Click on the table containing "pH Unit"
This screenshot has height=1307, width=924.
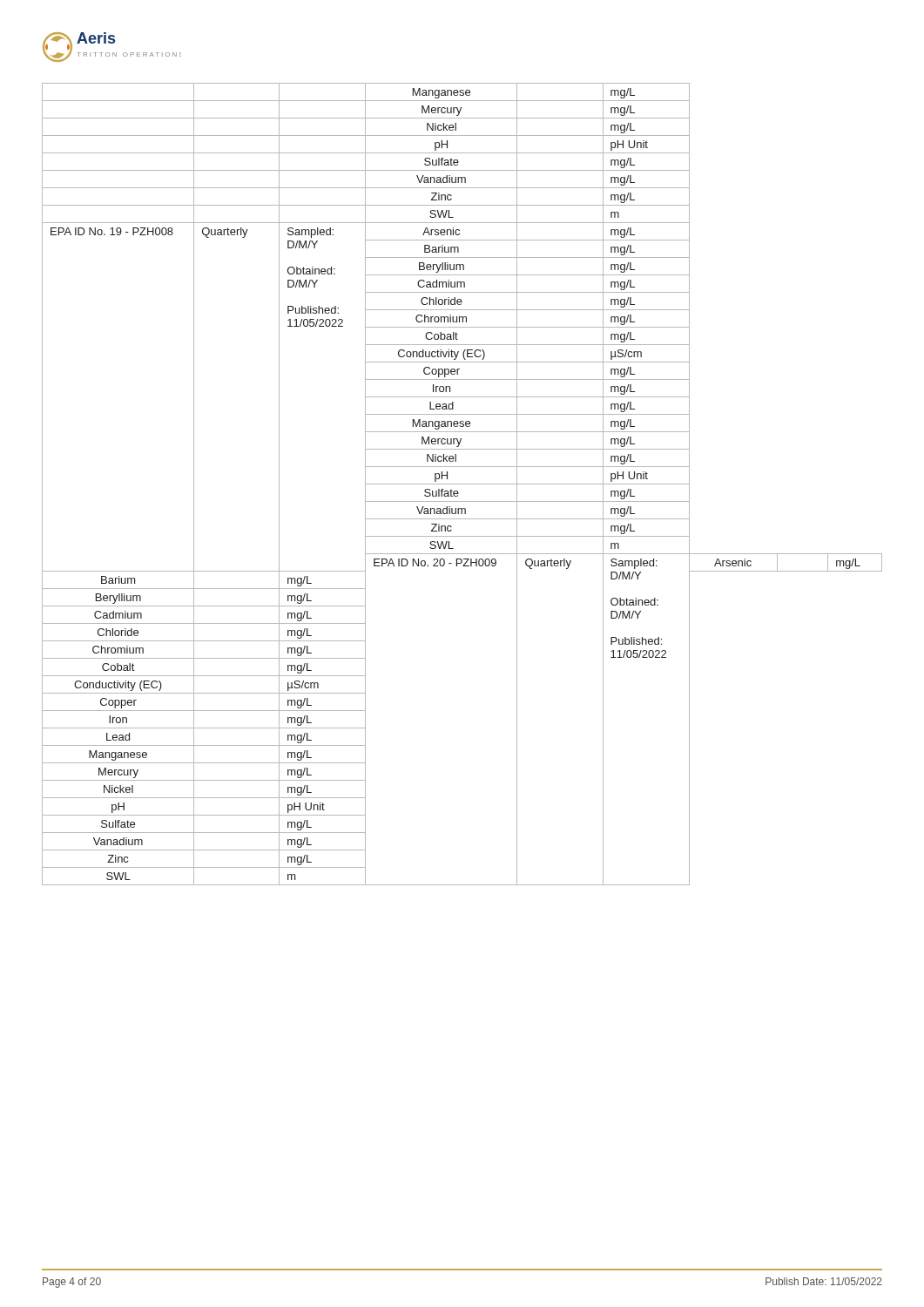462,484
